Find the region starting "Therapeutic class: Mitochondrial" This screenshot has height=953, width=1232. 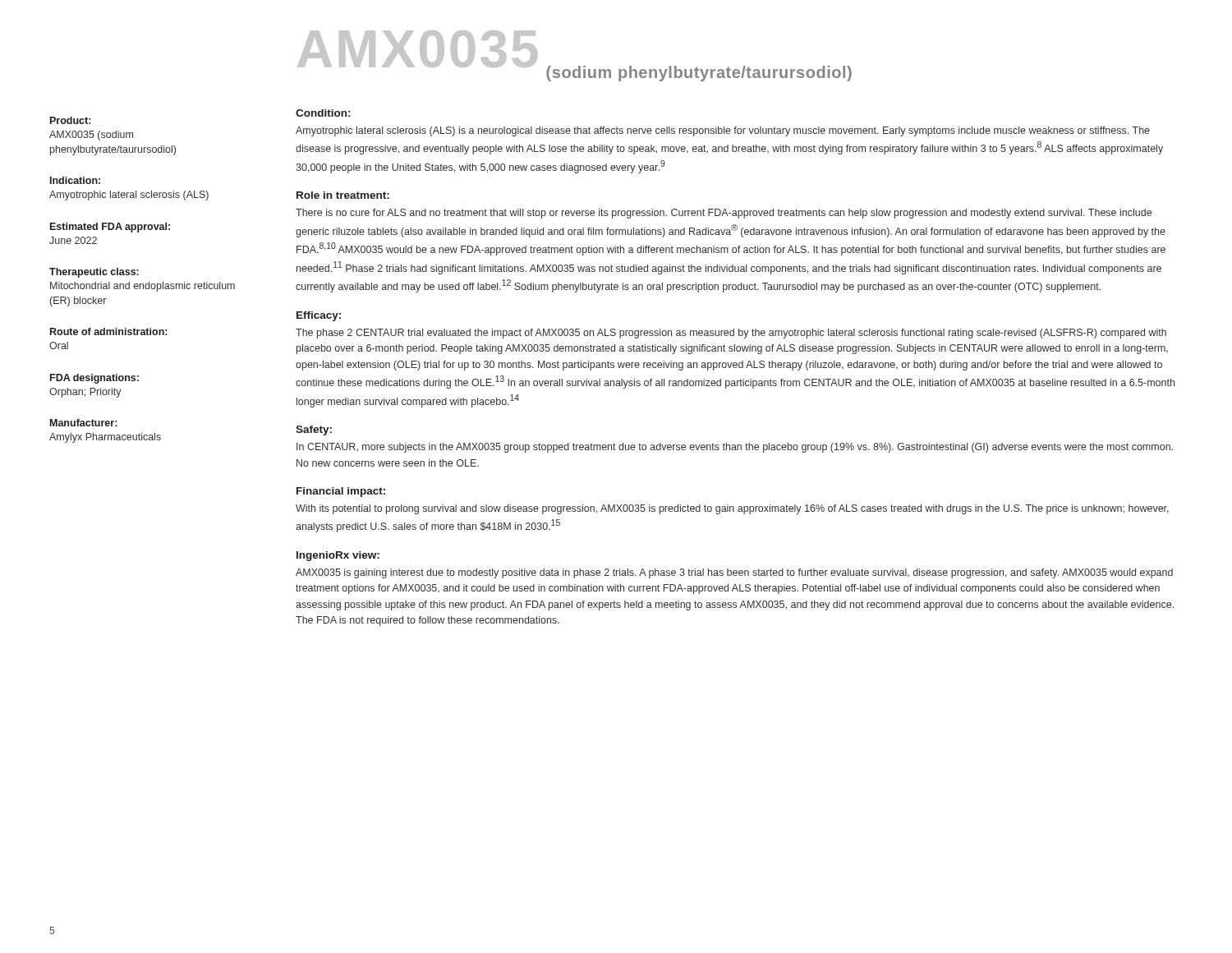[148, 287]
